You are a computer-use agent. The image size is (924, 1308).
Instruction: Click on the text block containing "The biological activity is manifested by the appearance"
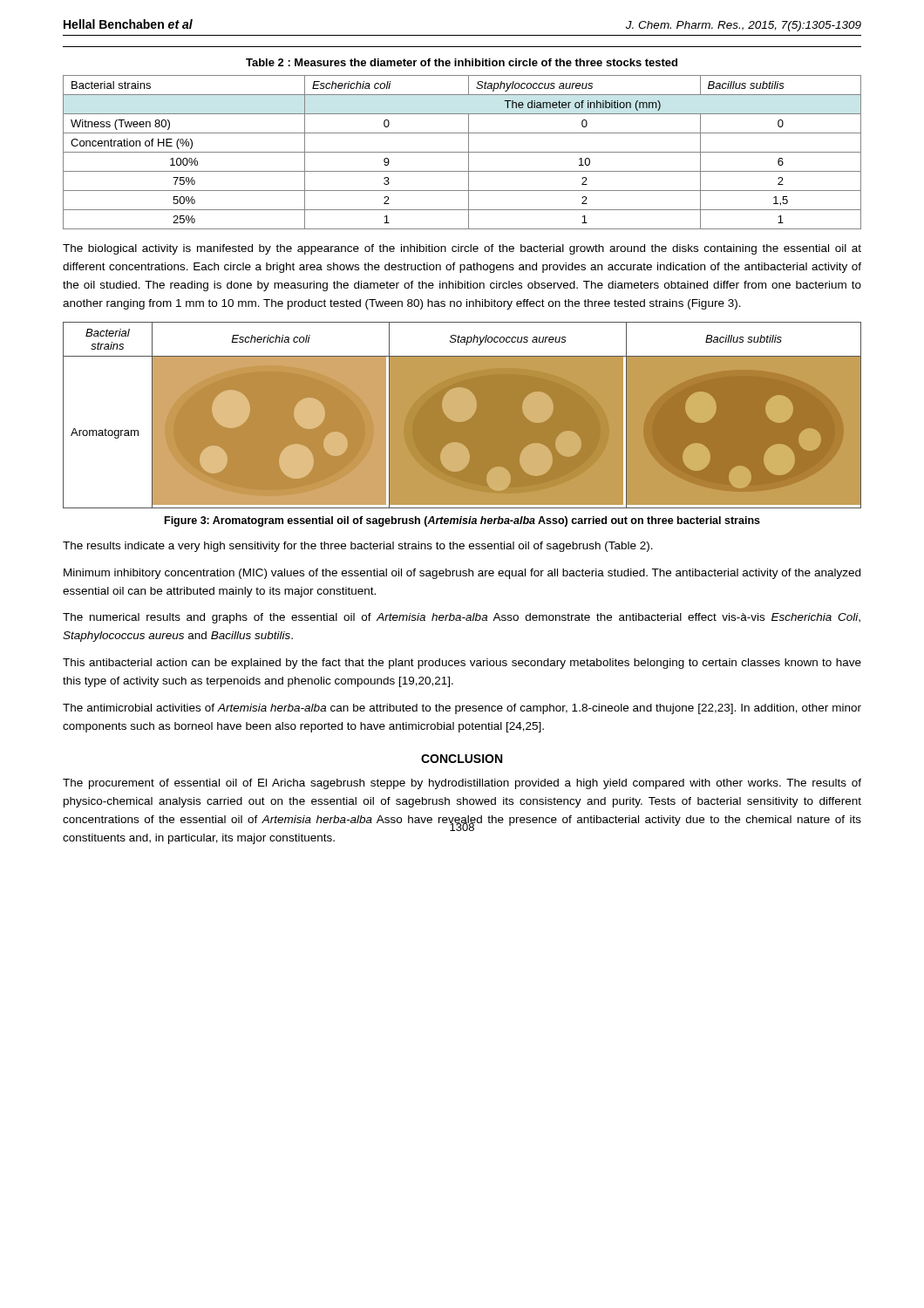[462, 275]
